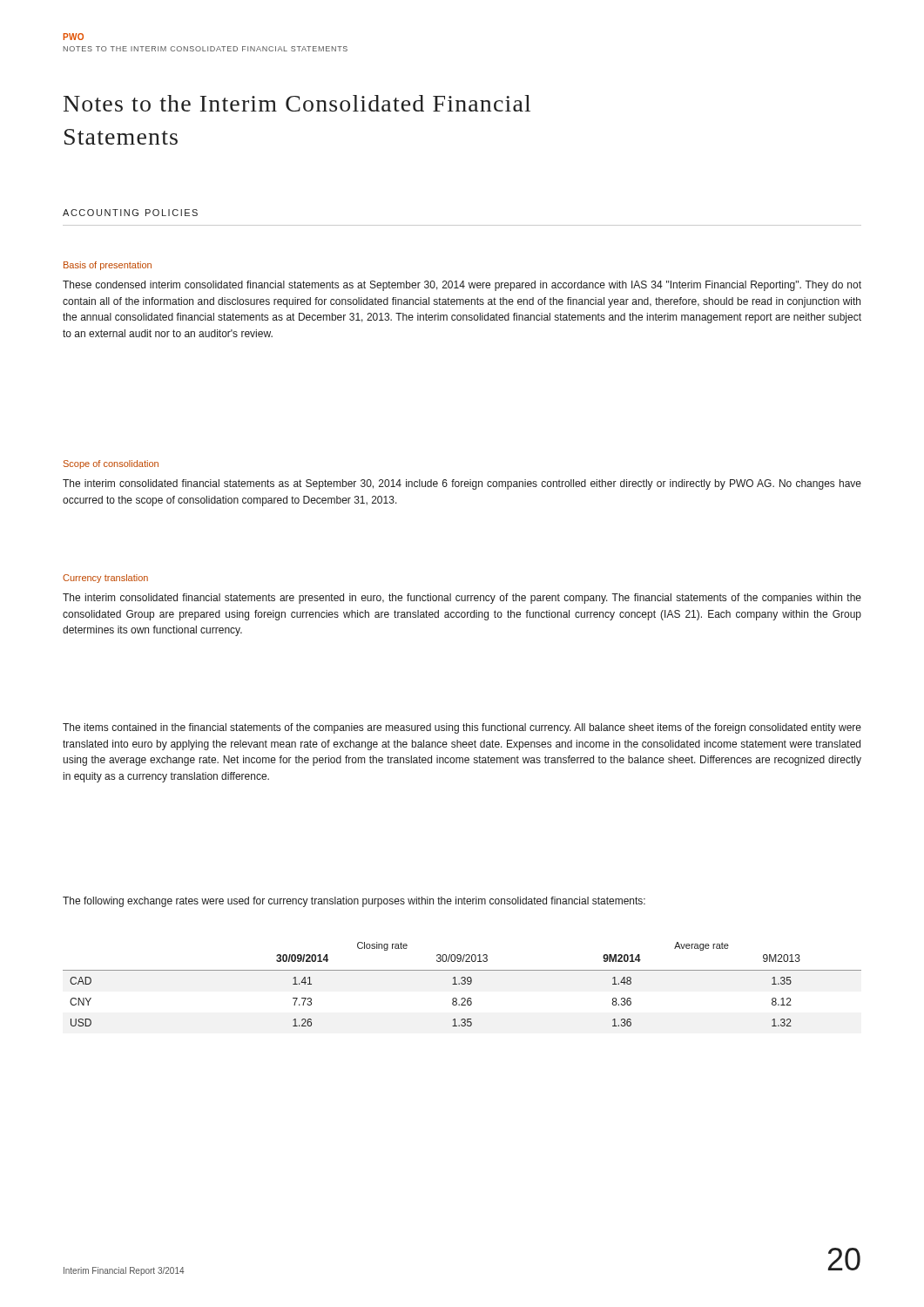Where does it say "ACCOUNTING POLICIES"?
This screenshot has width=924, height=1307.
click(462, 217)
